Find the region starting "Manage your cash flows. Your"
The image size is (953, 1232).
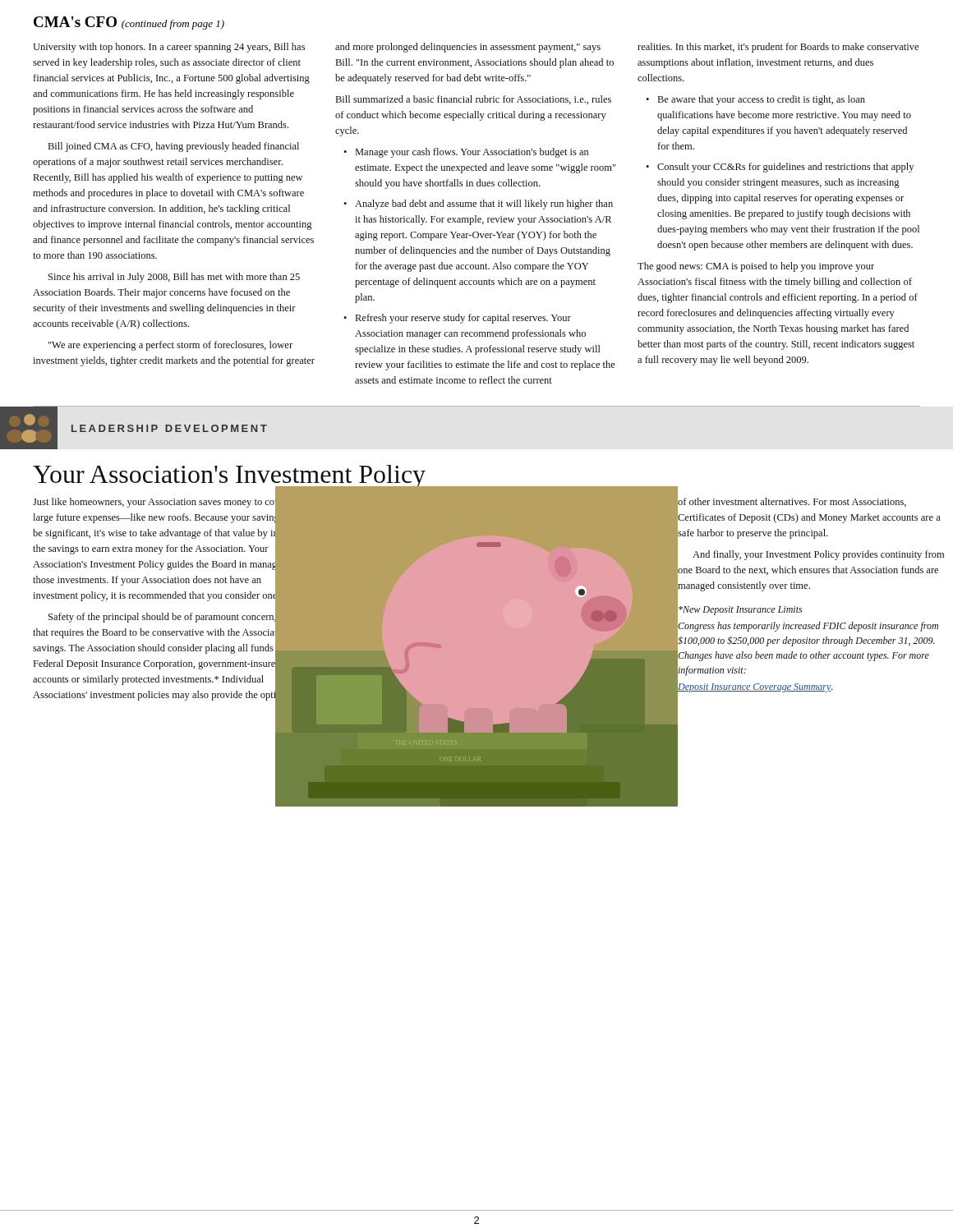point(486,168)
